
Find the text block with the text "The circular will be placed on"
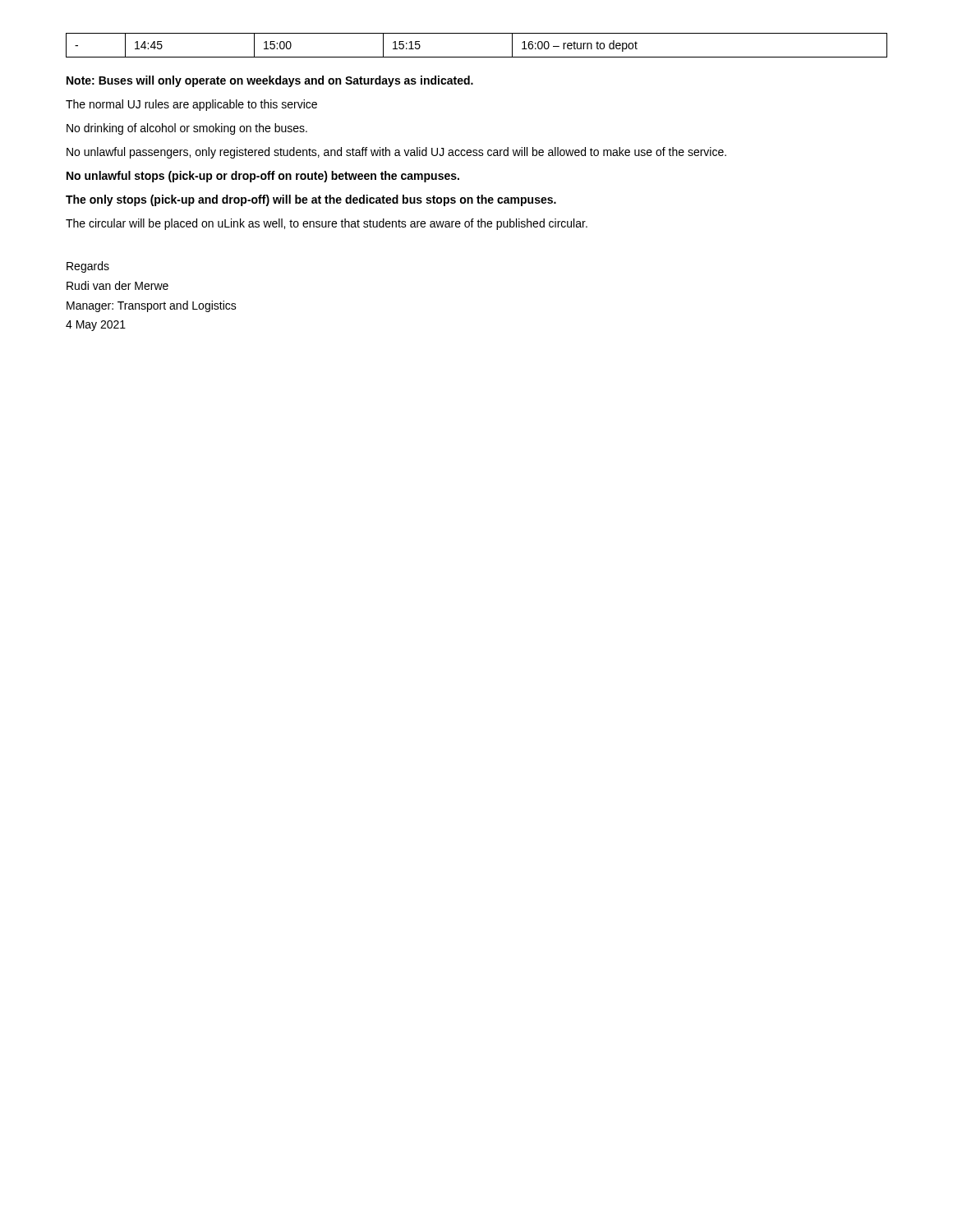327,223
